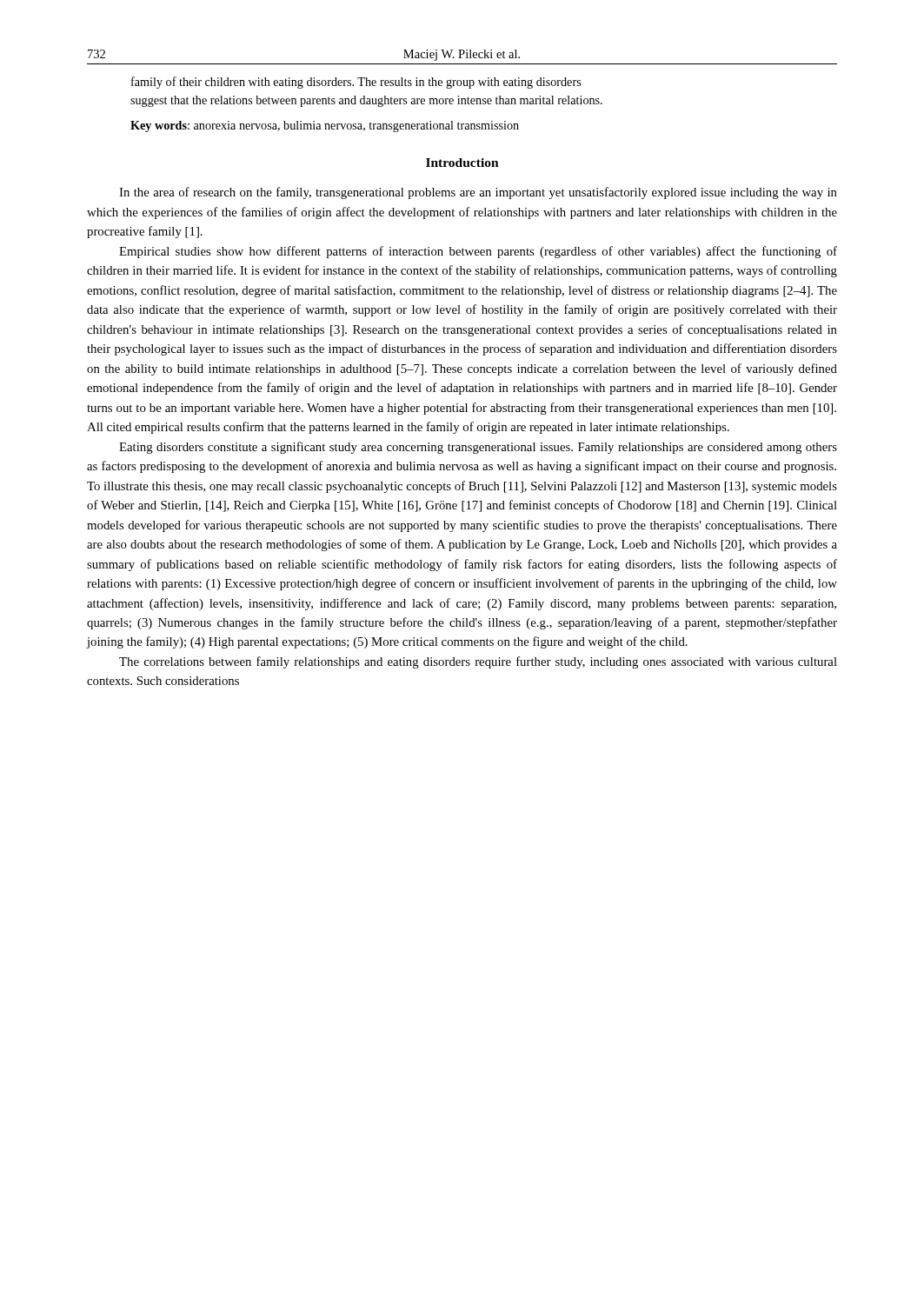Locate the text block that reads "Key words: anorexia"

pos(325,125)
